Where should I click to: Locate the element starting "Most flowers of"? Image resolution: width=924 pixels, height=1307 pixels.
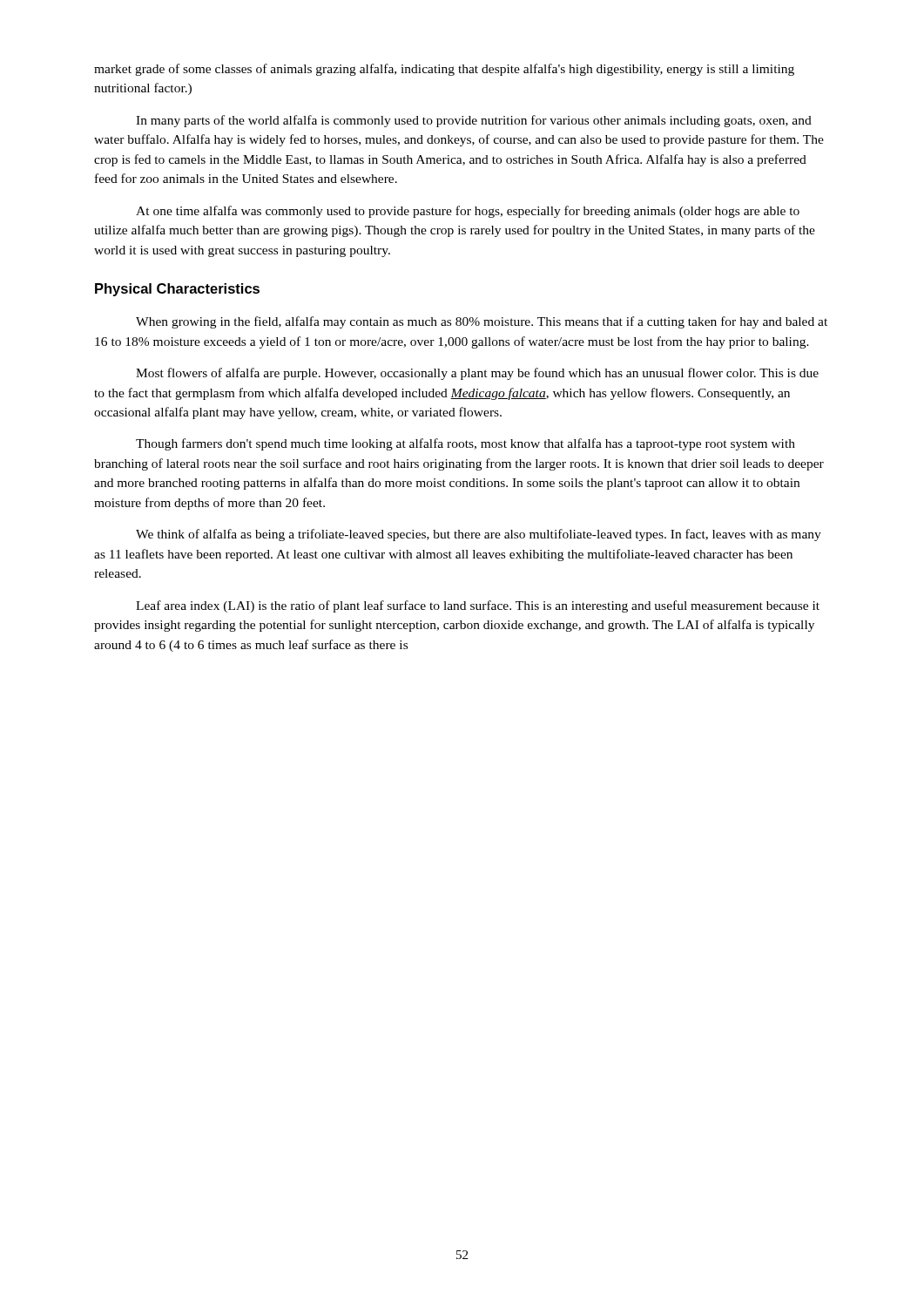click(x=456, y=392)
